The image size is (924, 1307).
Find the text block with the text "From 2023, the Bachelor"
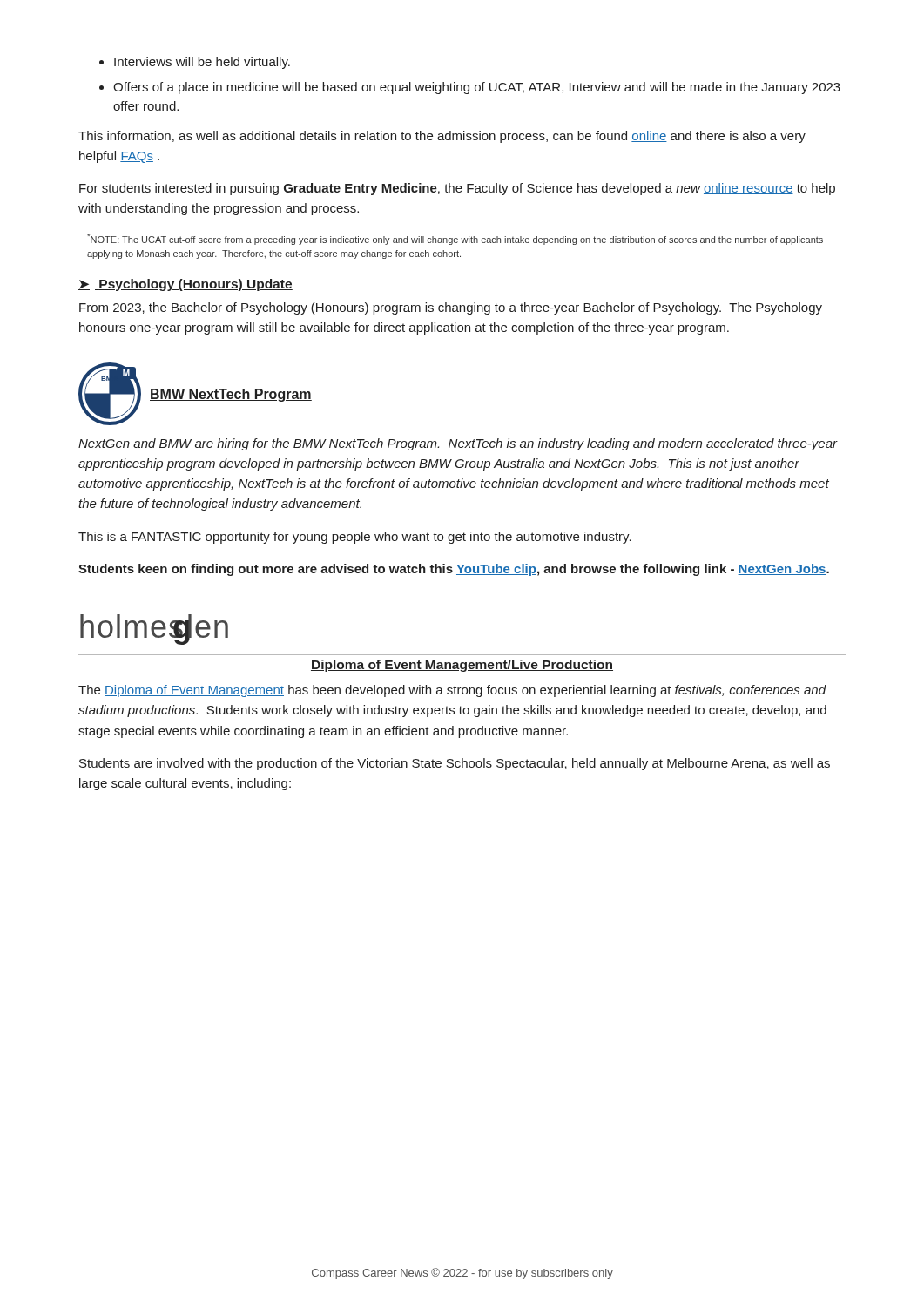tap(450, 317)
